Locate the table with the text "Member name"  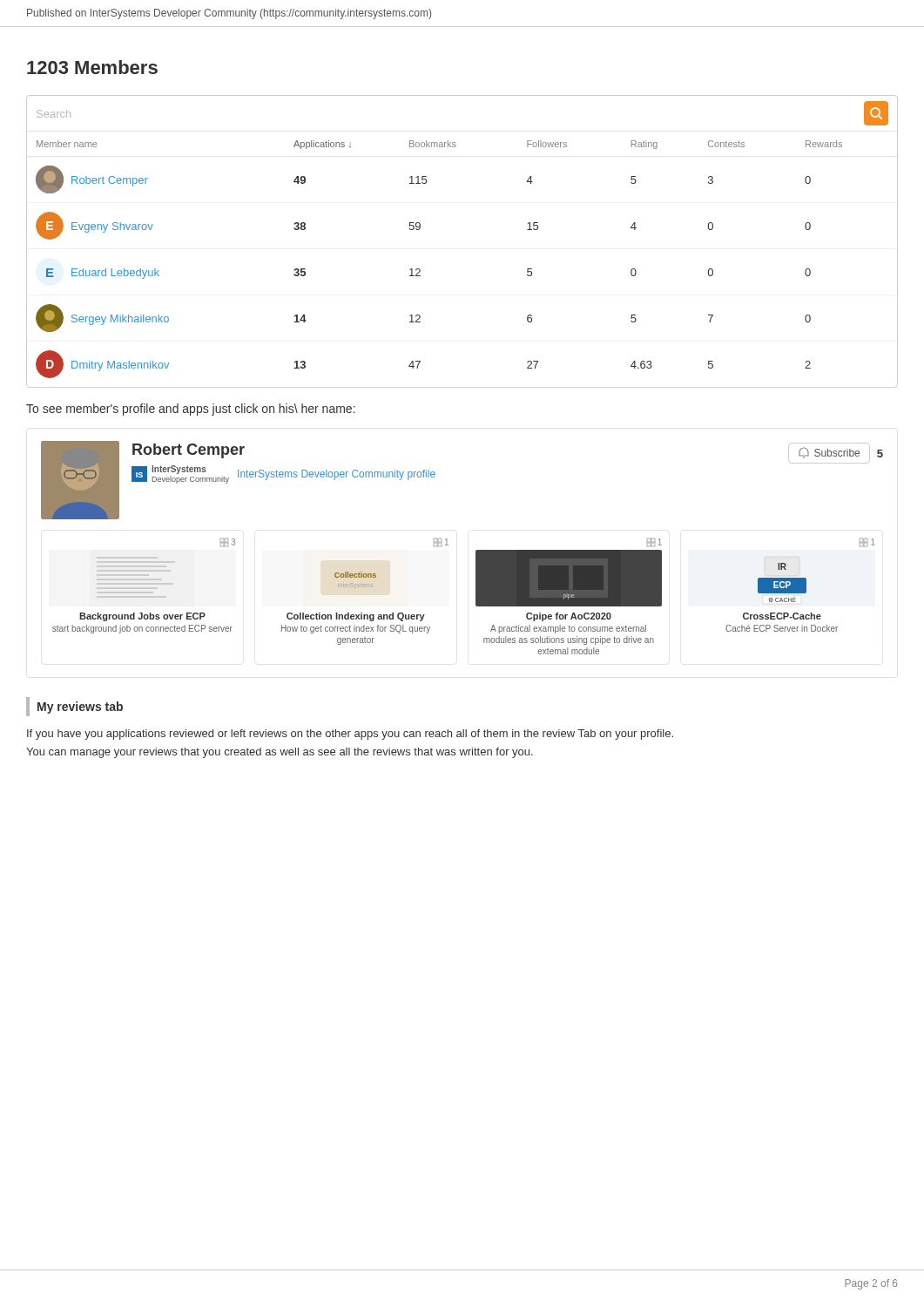tap(462, 241)
